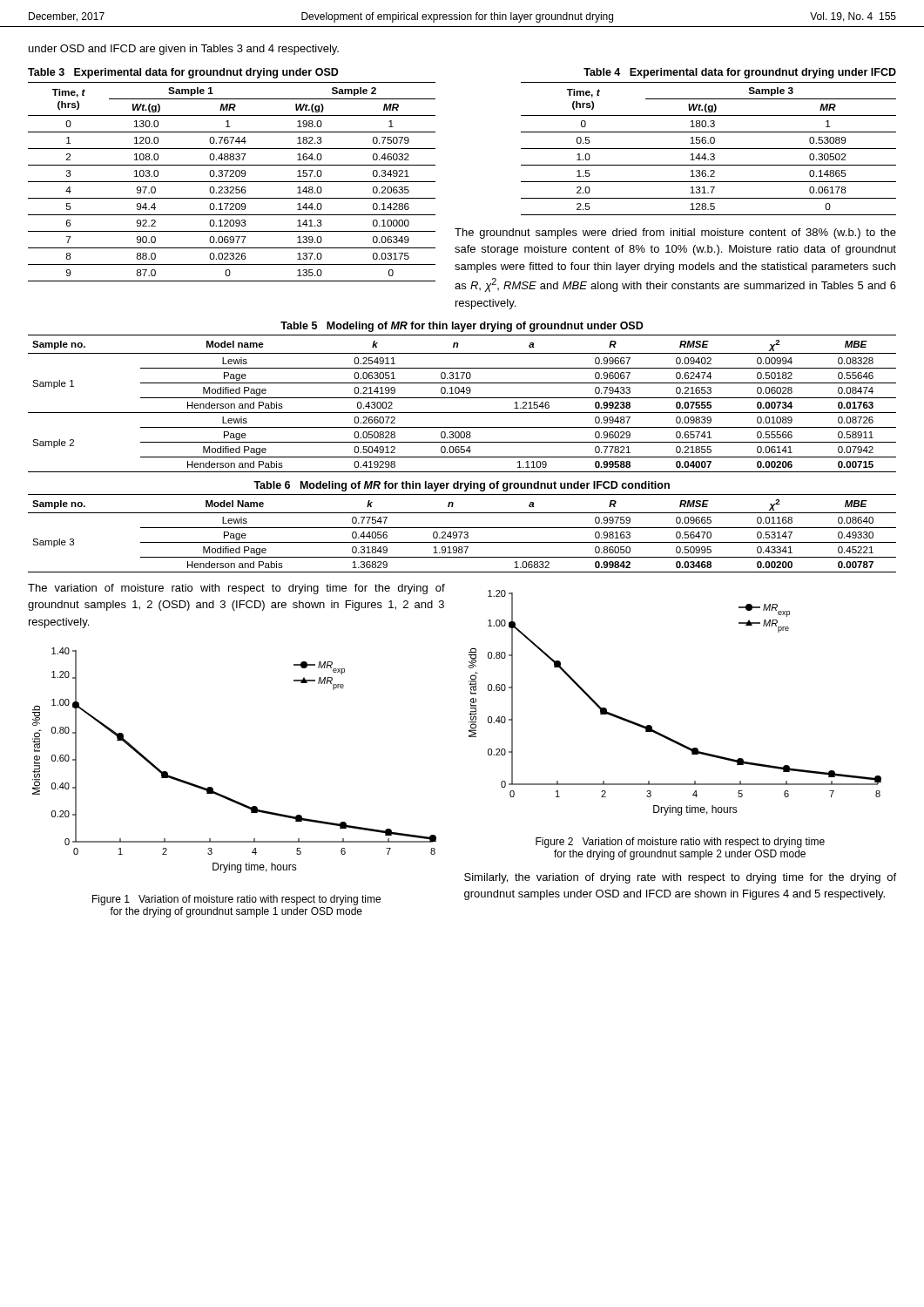This screenshot has height=1307, width=924.
Task: Locate the caption with the text "Table 5 Modeling of MR for thin layer"
Action: (462, 326)
